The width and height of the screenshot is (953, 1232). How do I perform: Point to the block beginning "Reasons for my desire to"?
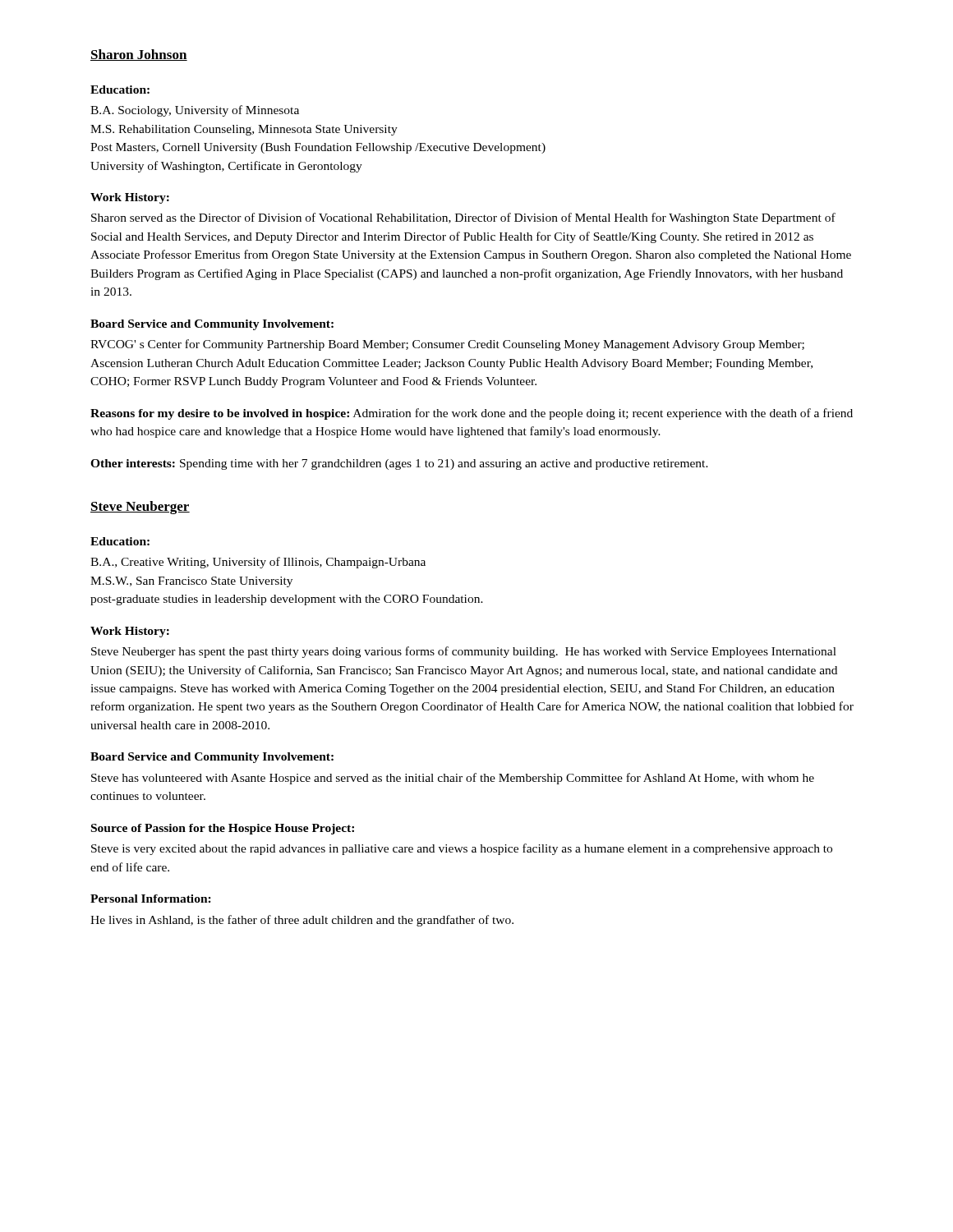pos(472,422)
